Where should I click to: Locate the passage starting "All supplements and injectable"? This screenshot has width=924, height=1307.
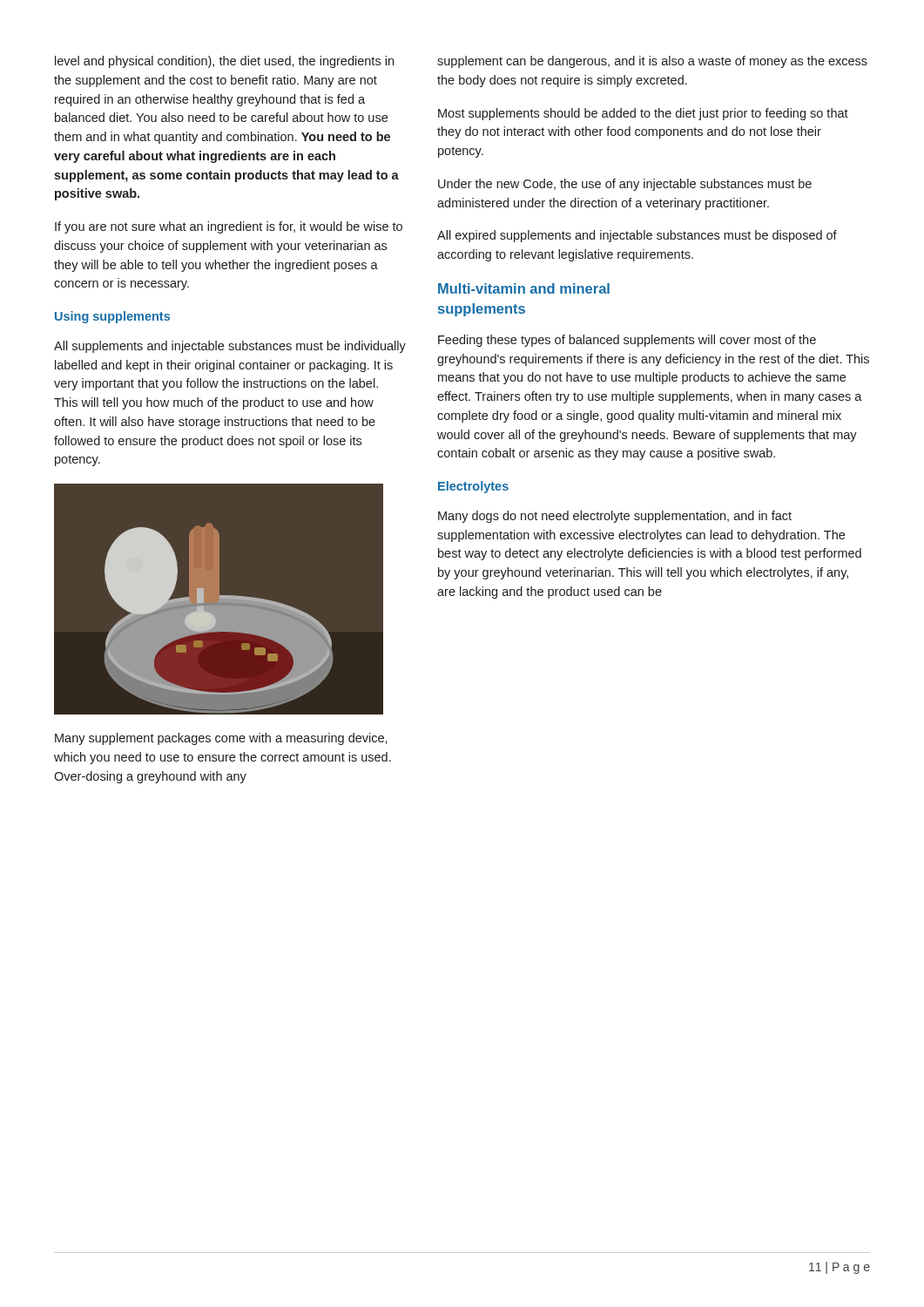230,403
